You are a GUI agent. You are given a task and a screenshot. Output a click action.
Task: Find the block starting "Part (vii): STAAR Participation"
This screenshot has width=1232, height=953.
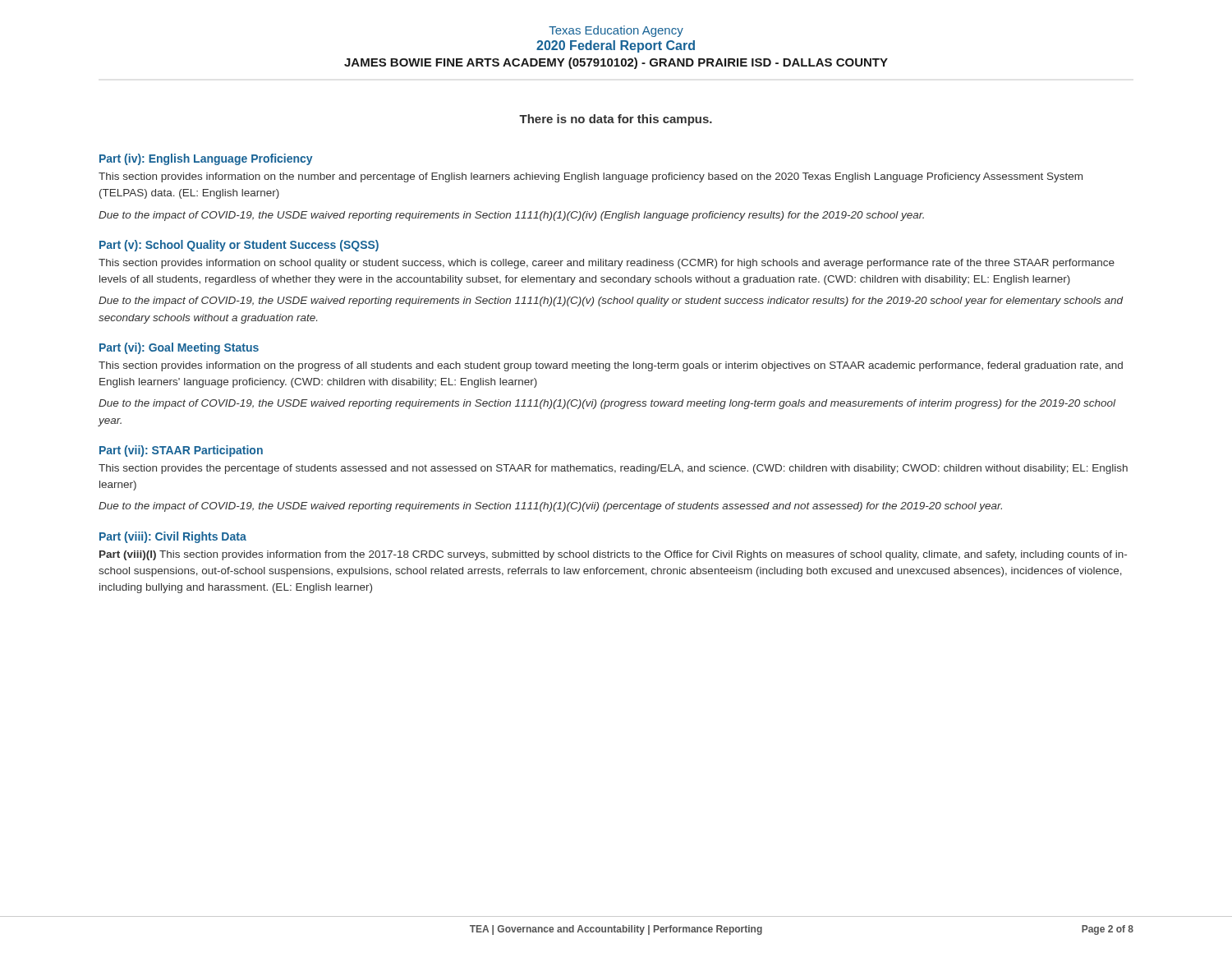[181, 450]
